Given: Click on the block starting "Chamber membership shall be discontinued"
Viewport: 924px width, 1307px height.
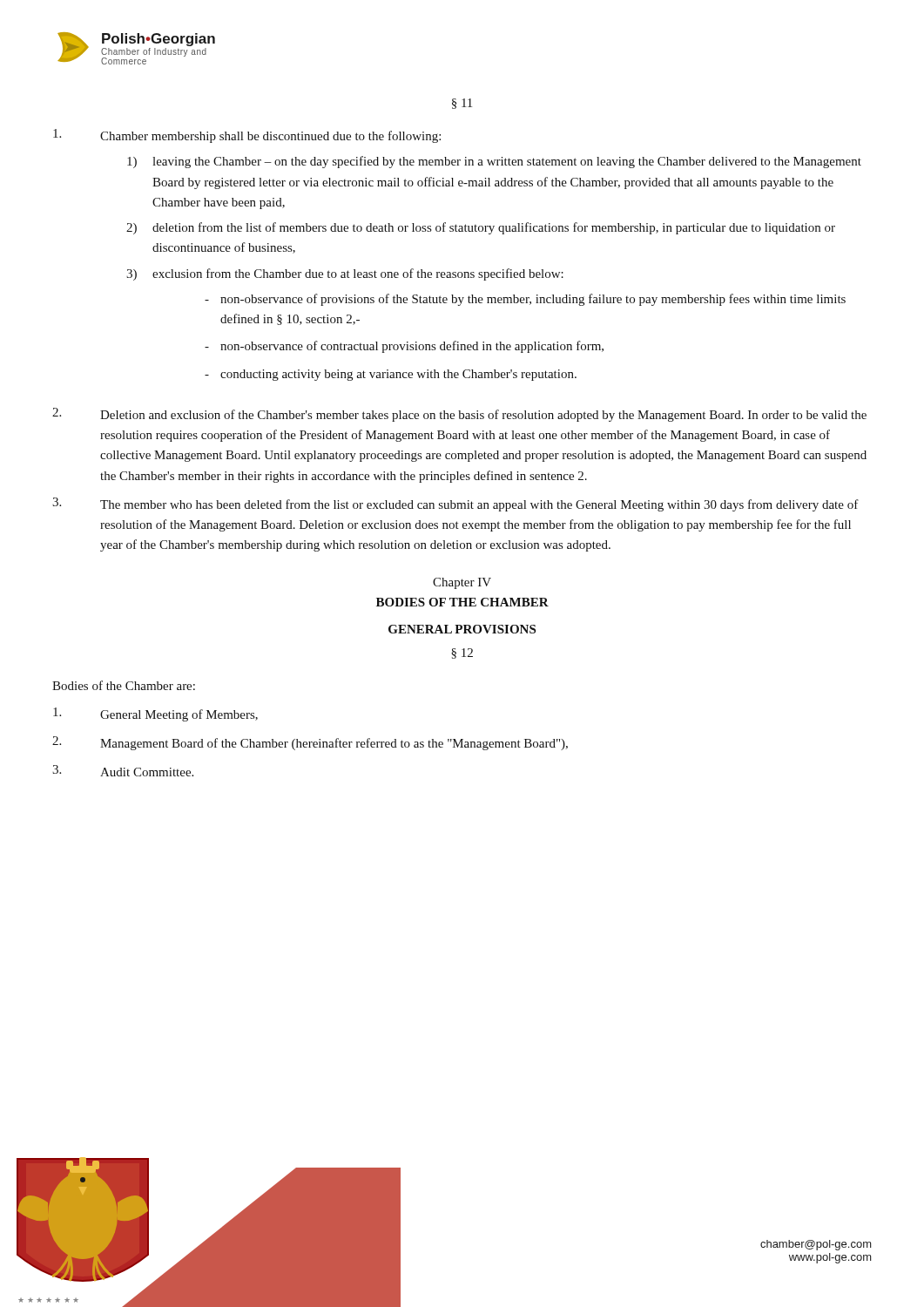Looking at the screenshot, I should pos(462,261).
